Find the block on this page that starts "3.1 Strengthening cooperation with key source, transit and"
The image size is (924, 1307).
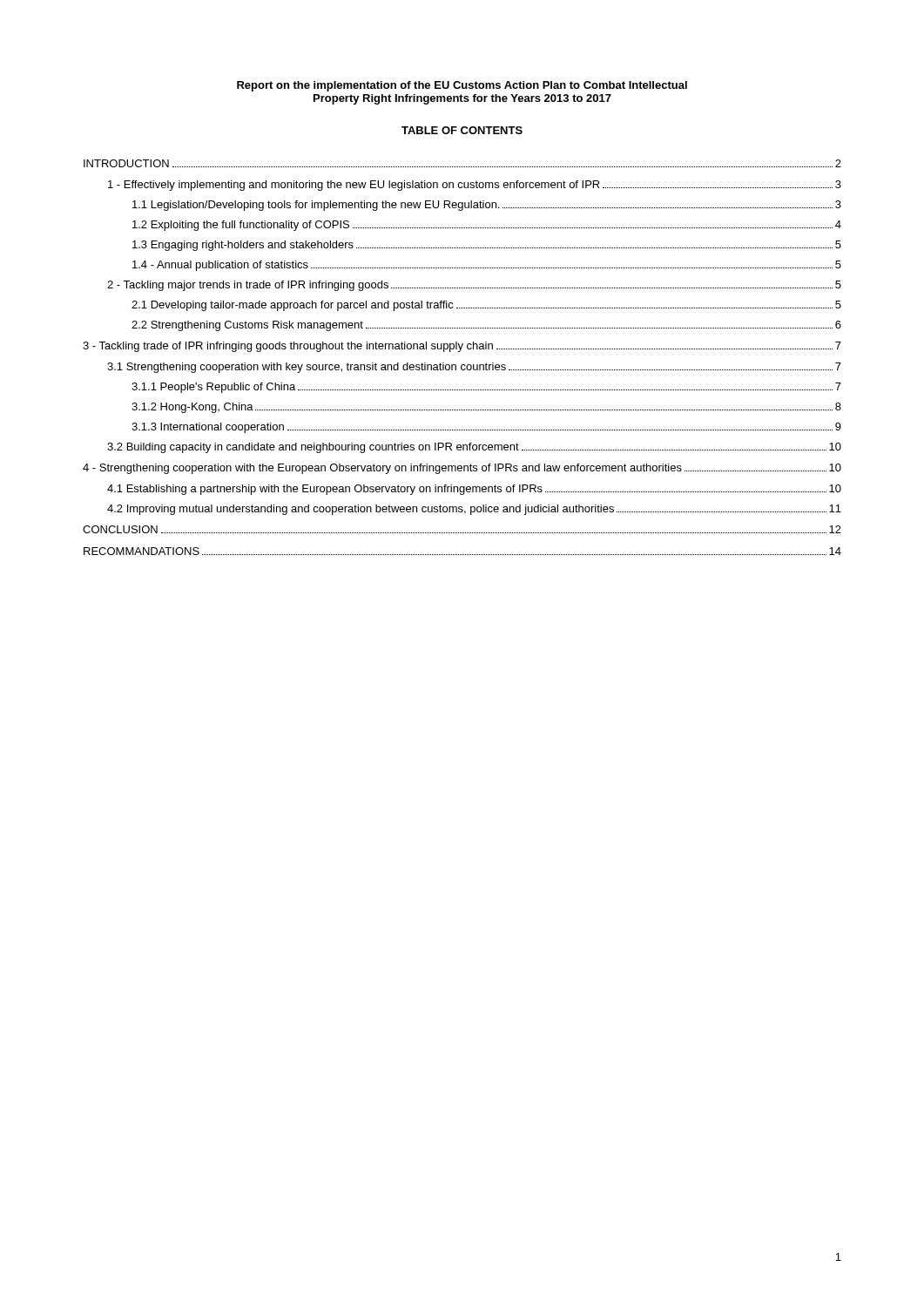(474, 366)
